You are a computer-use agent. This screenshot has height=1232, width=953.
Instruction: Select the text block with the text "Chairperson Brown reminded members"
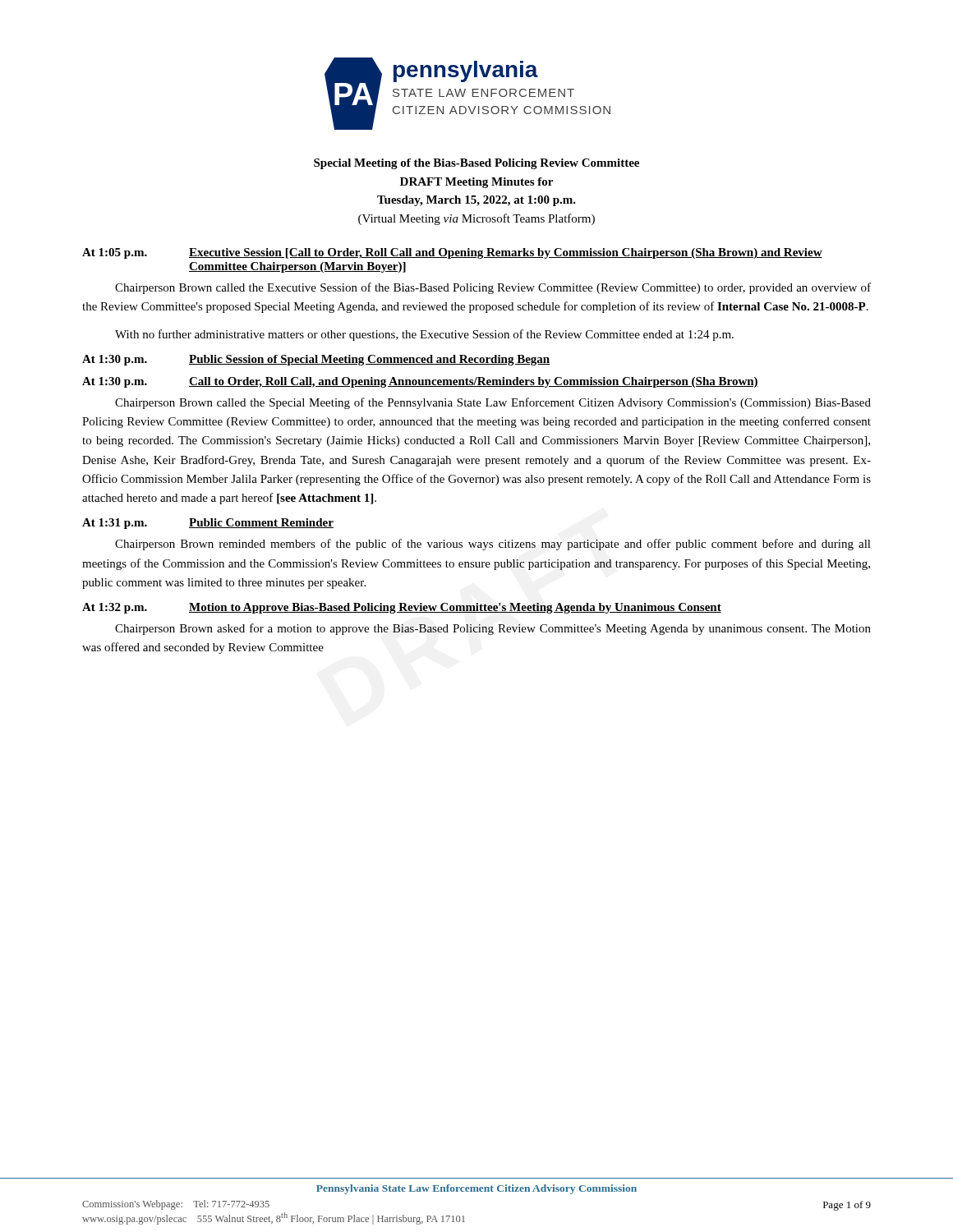coord(476,563)
